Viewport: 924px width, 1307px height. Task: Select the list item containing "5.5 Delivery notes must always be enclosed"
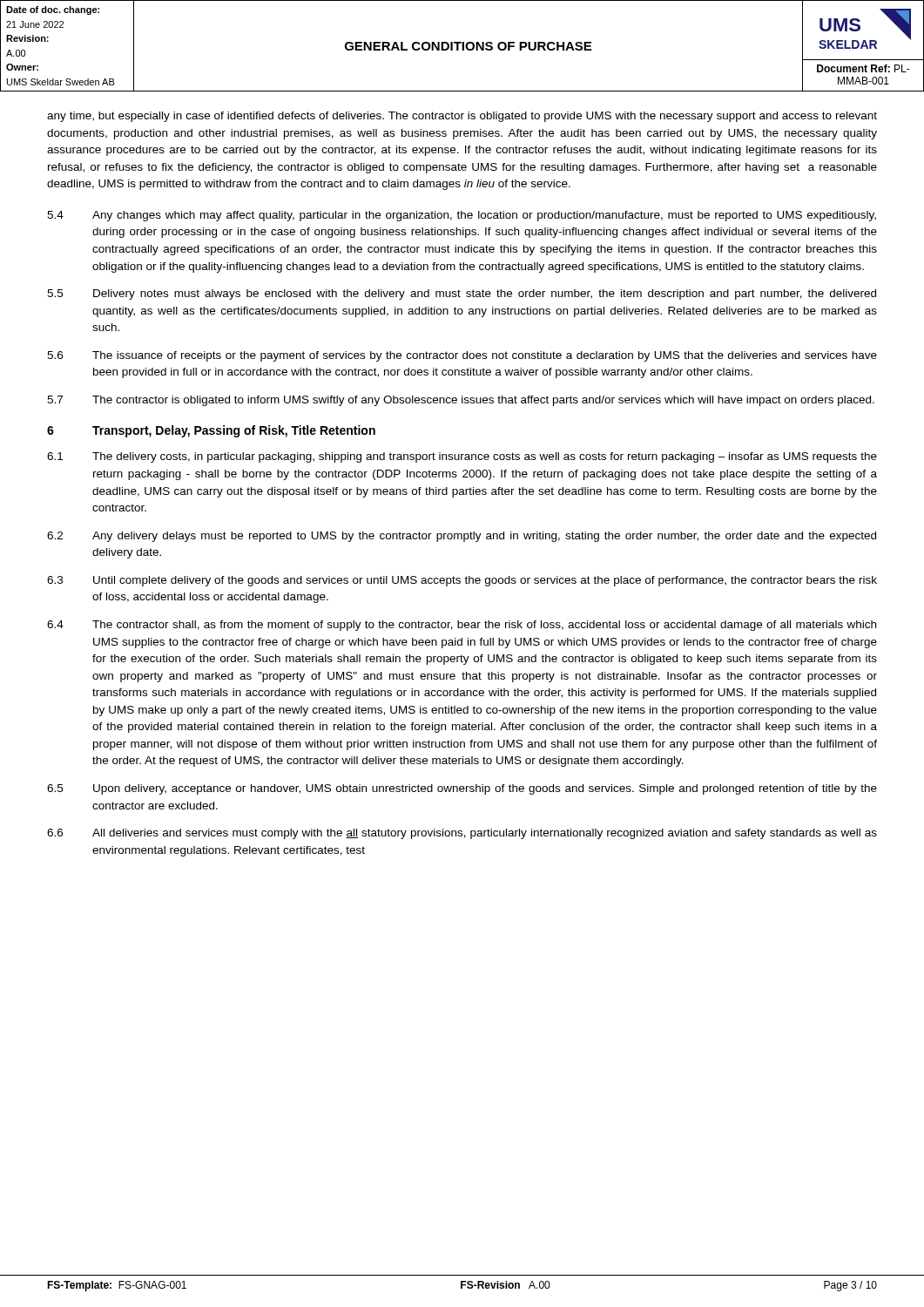tap(462, 311)
